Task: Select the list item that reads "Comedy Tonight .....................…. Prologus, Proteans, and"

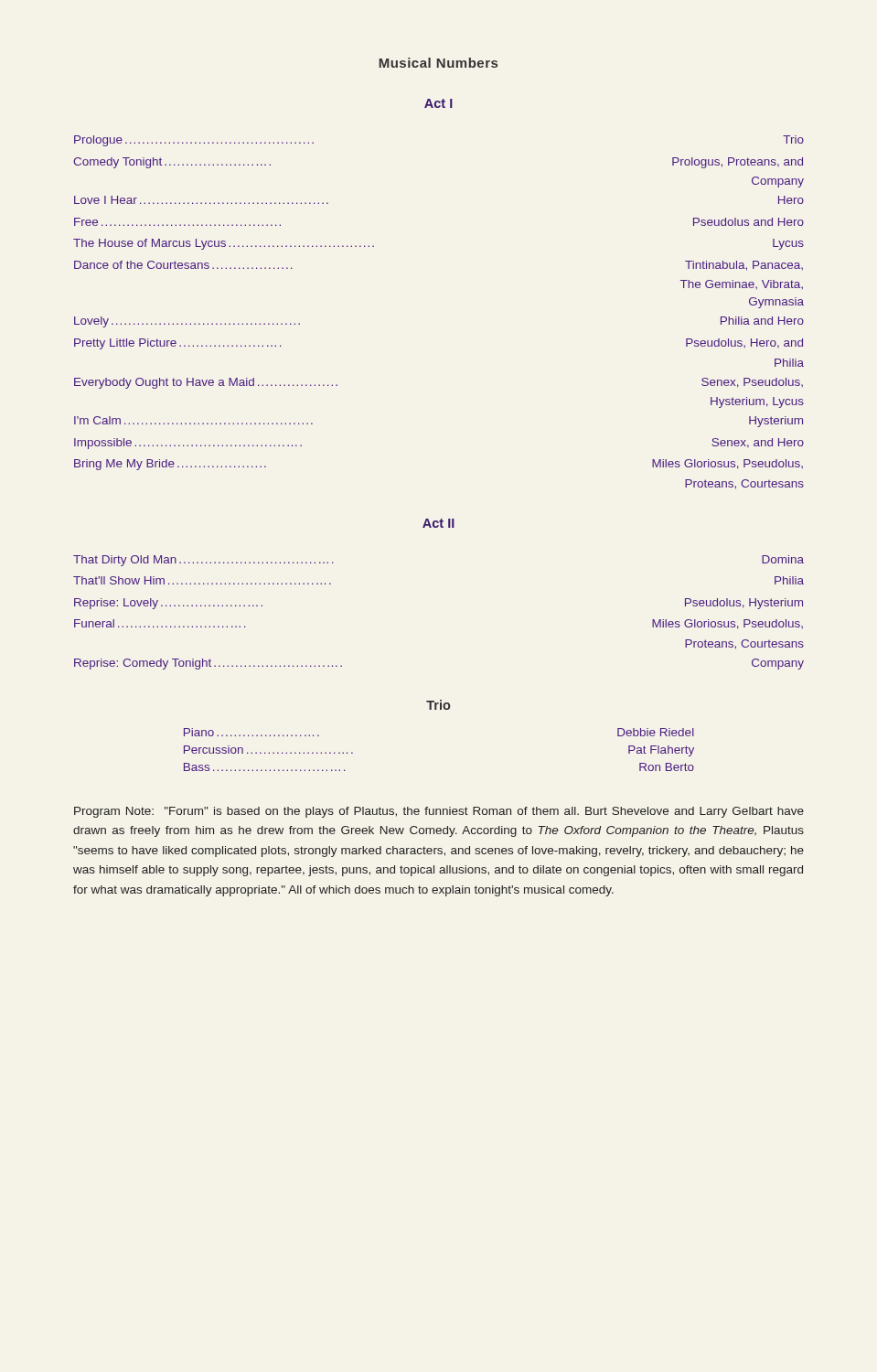Action: pos(107,162)
